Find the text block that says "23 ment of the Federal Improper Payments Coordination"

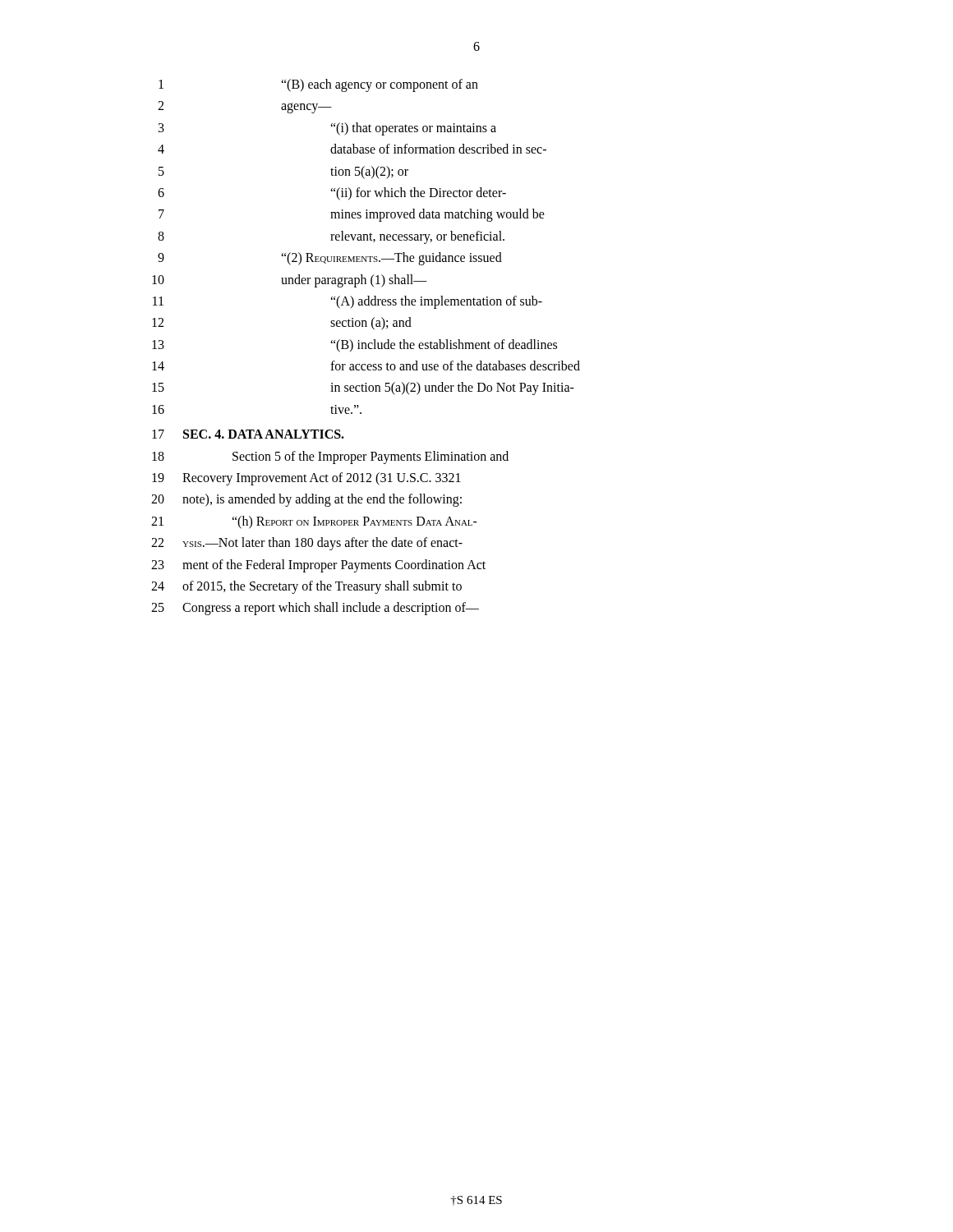point(476,565)
